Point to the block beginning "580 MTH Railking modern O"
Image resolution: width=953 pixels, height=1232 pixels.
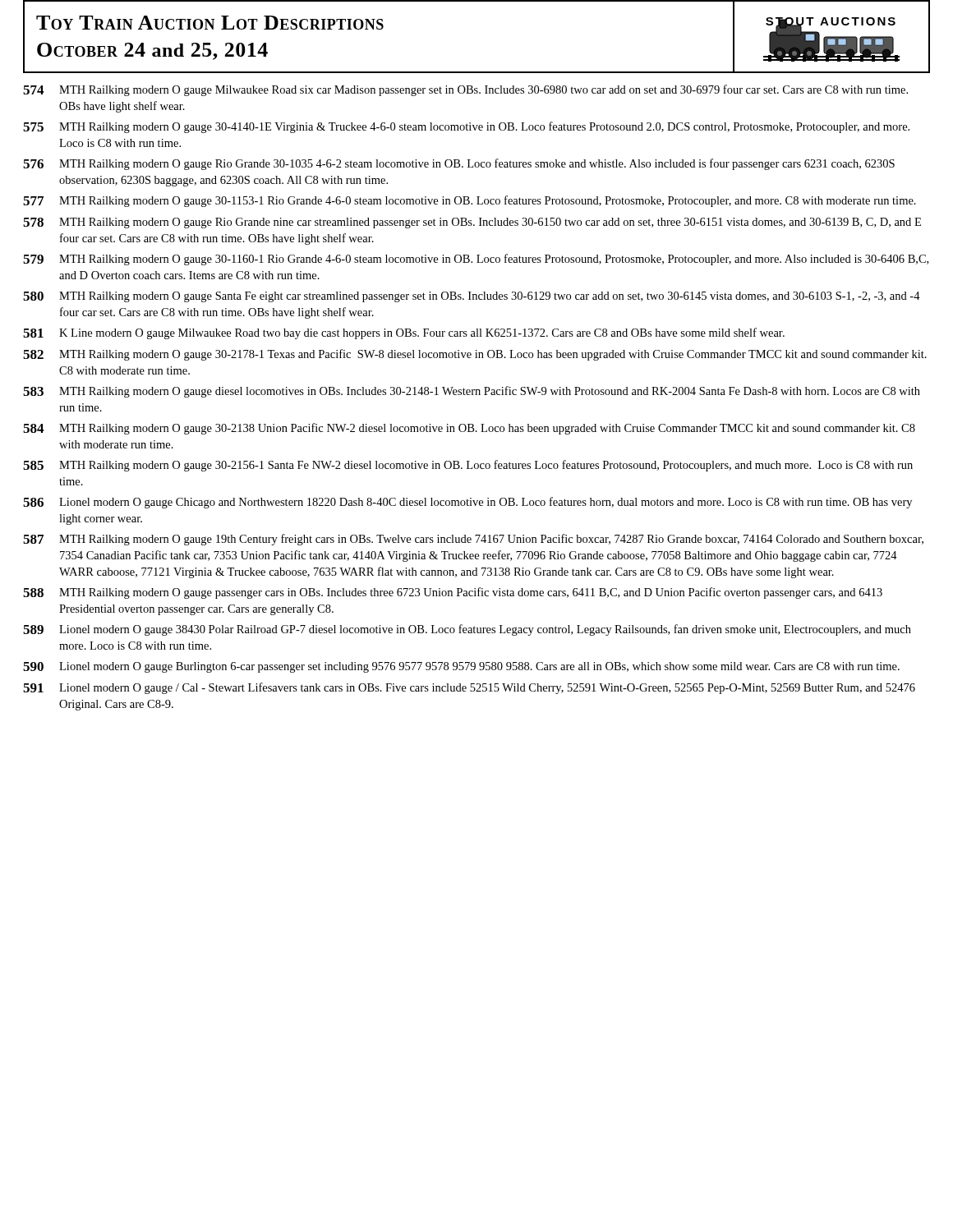click(476, 304)
